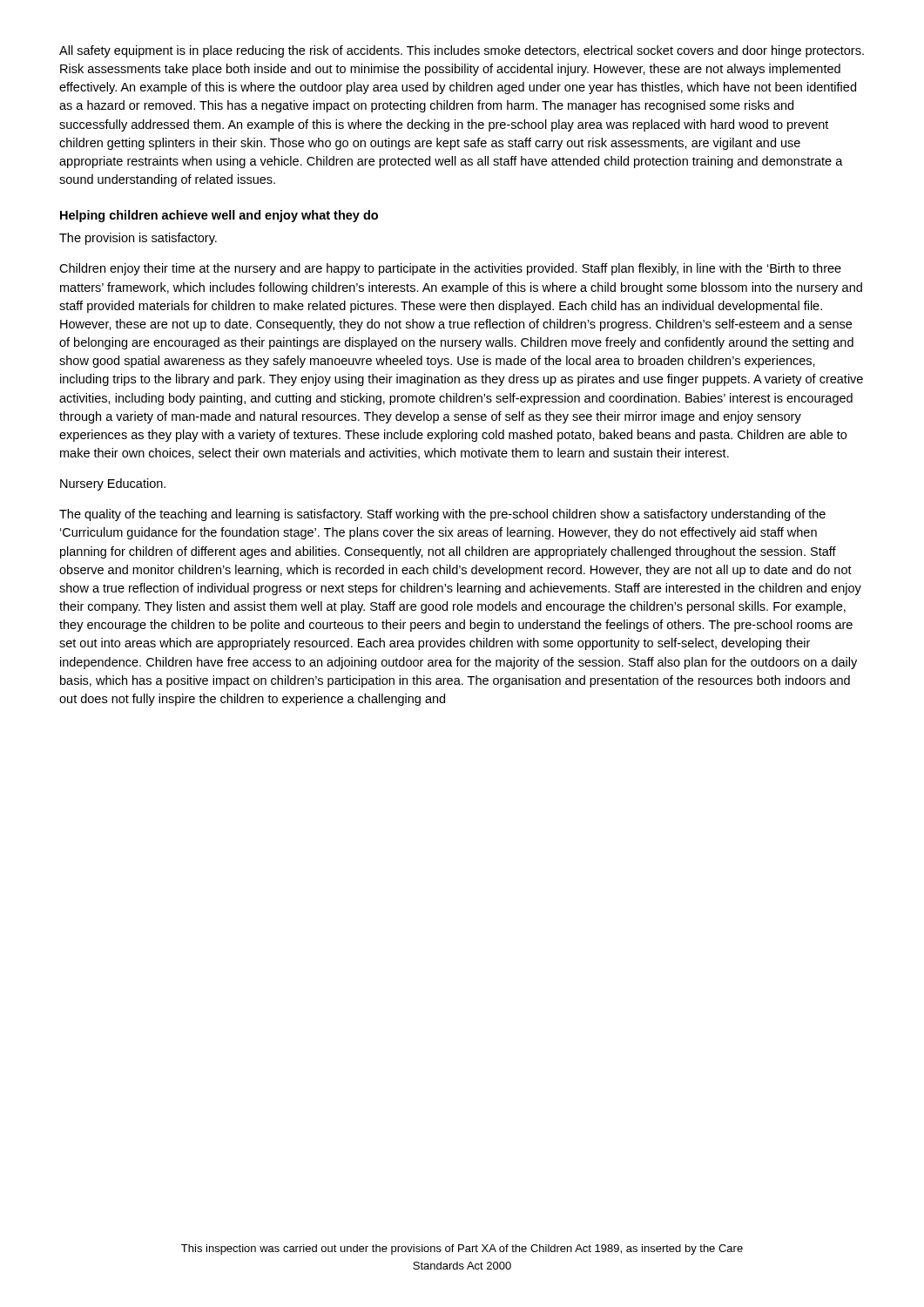Image resolution: width=924 pixels, height=1307 pixels.
Task: Navigate to the passage starting "Helping children achieve well and enjoy"
Action: (219, 215)
